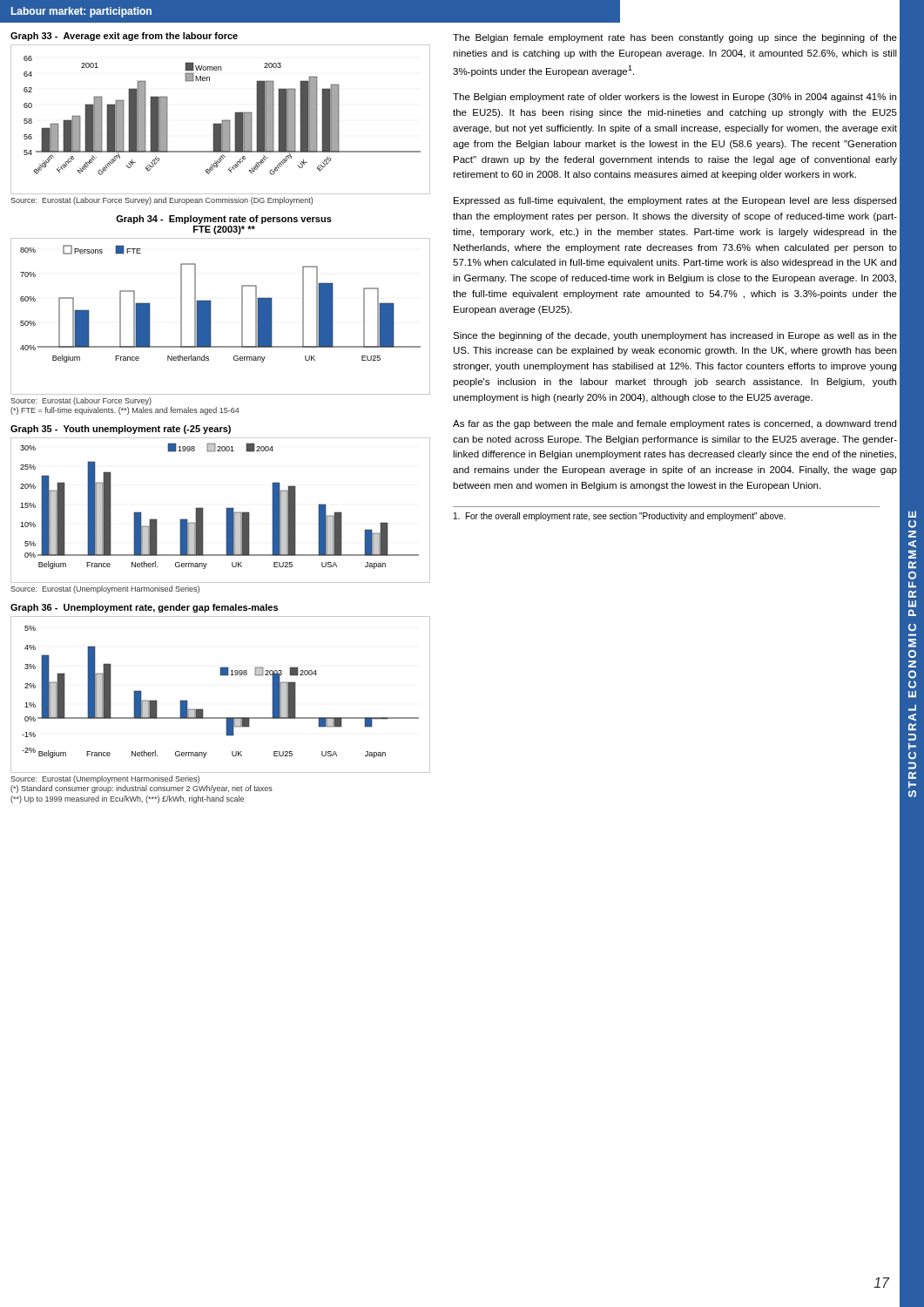Click on the element starting "Source: Eurostat (Unemployment Harmonised Series)(*)"
The image size is (924, 1307).
point(141,789)
